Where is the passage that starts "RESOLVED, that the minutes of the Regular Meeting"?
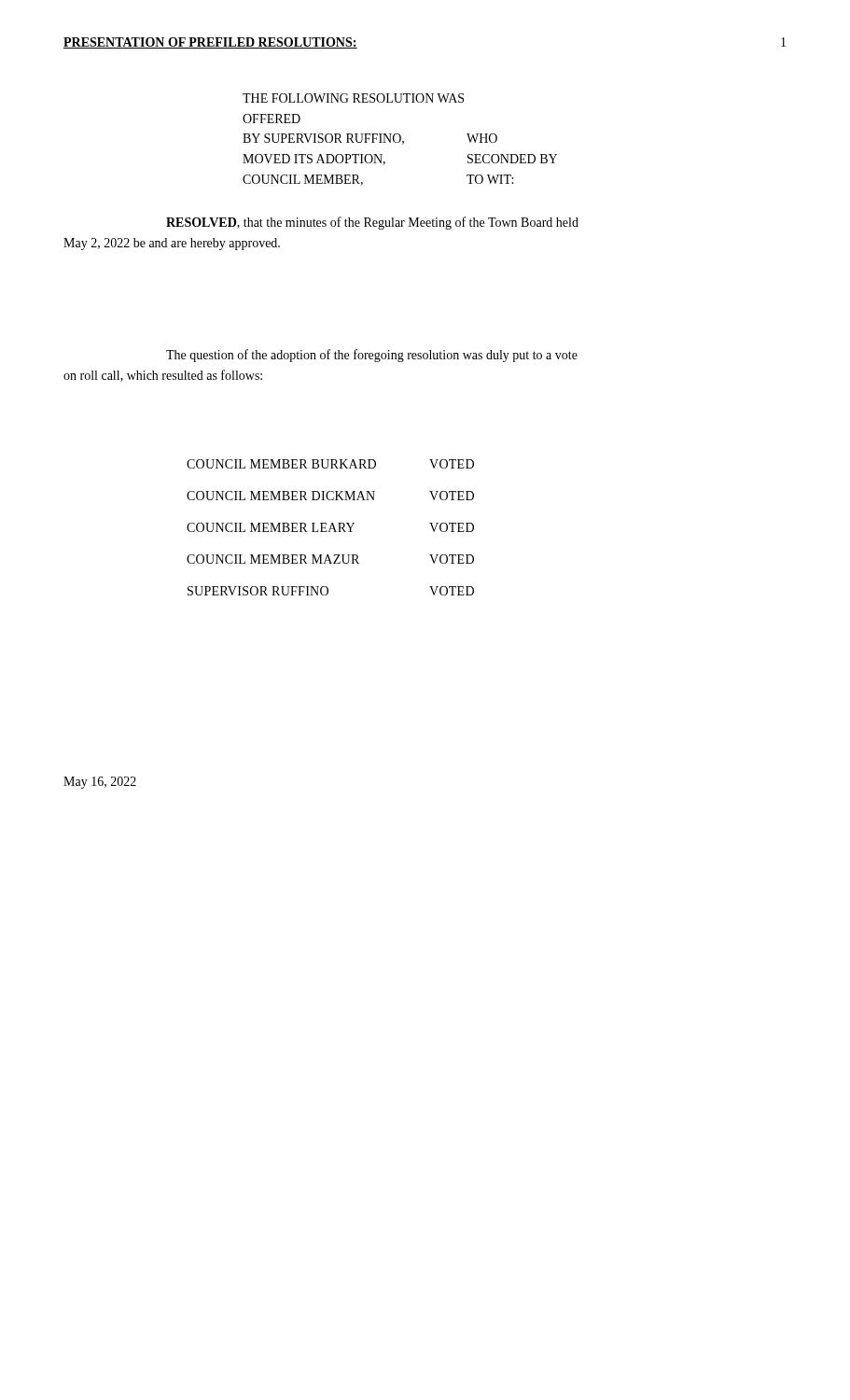Image resolution: width=850 pixels, height=1400 pixels. click(x=425, y=234)
